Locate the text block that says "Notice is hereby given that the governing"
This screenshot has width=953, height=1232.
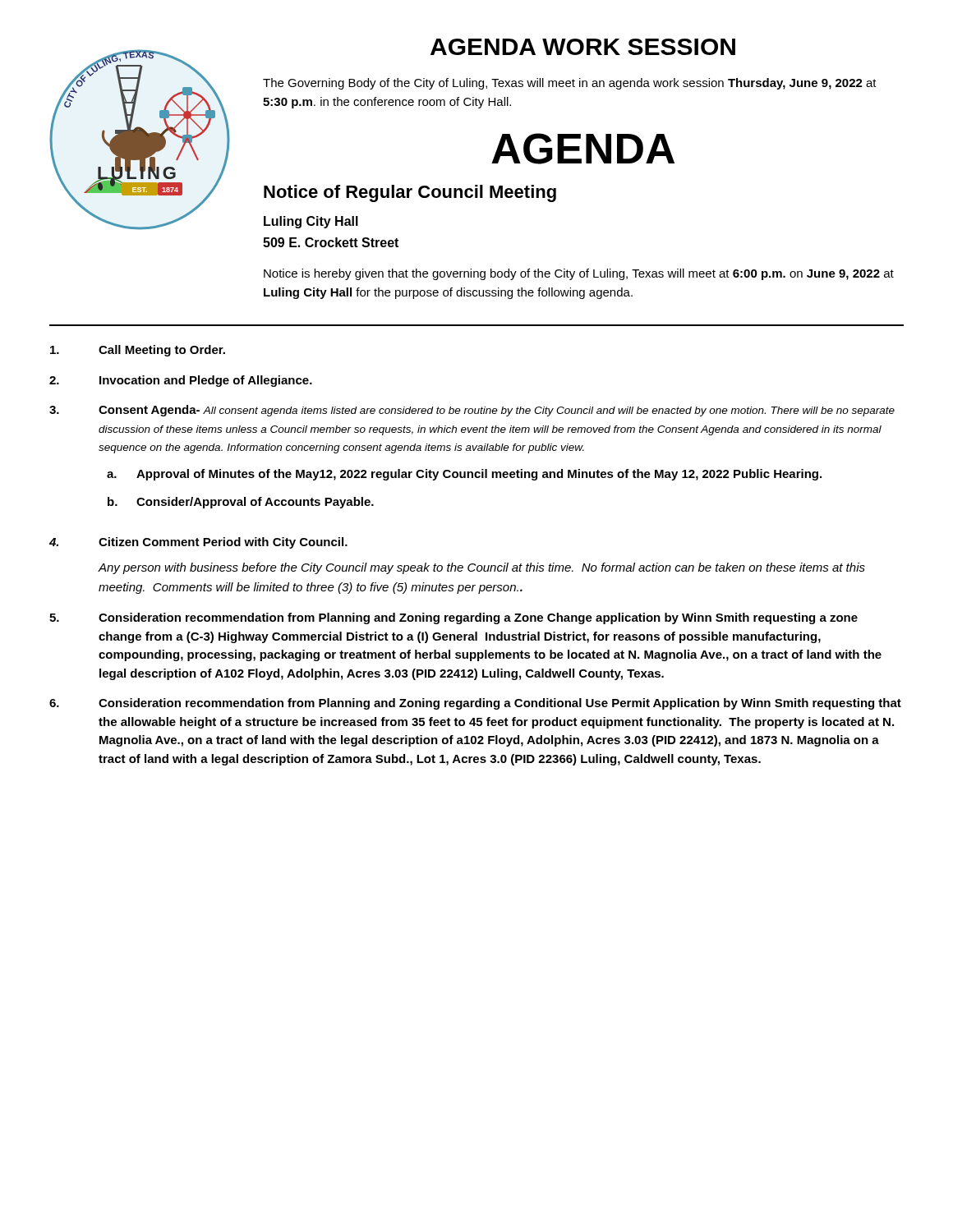(x=578, y=282)
